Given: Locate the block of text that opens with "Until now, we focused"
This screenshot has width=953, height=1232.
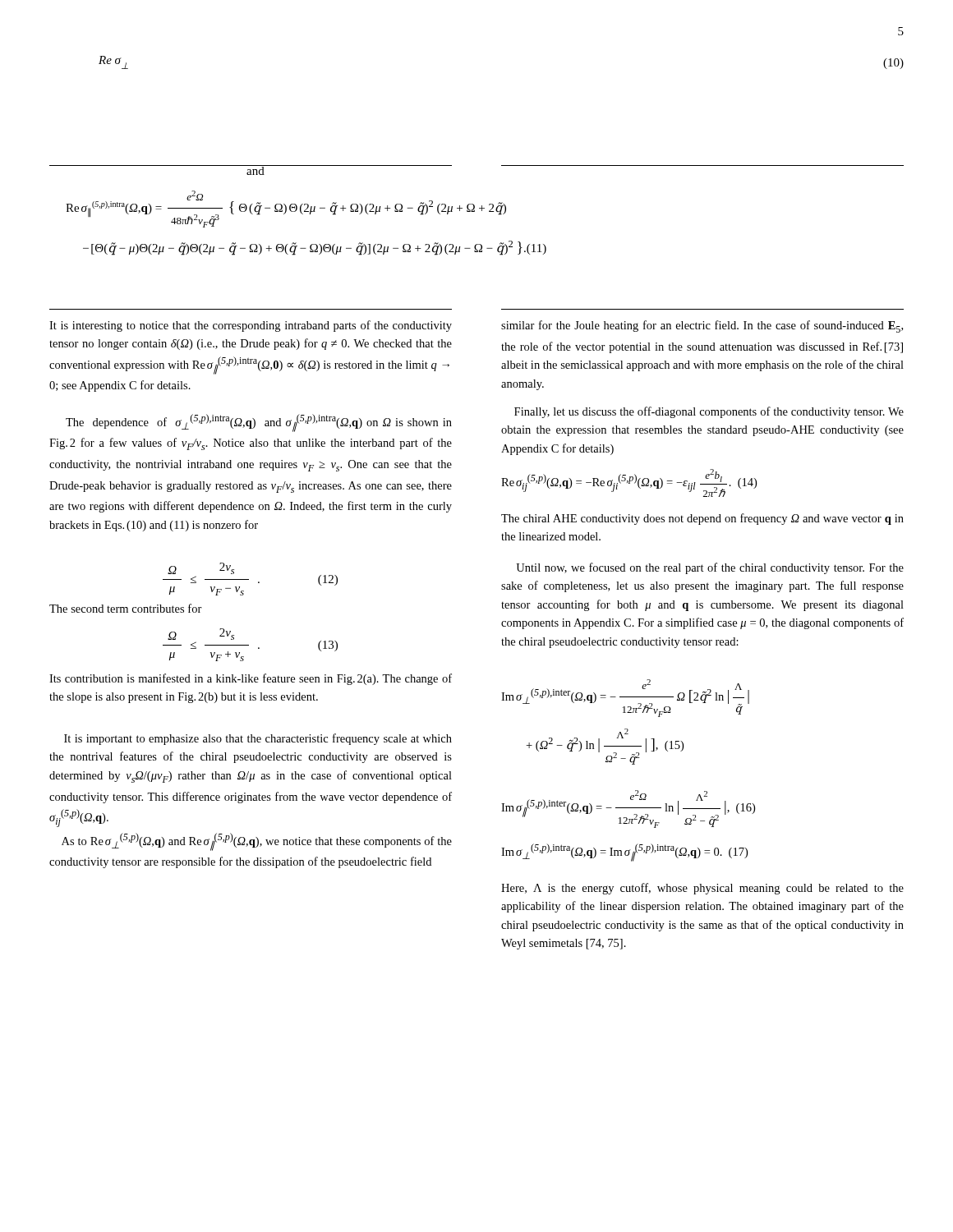Looking at the screenshot, I should [702, 604].
